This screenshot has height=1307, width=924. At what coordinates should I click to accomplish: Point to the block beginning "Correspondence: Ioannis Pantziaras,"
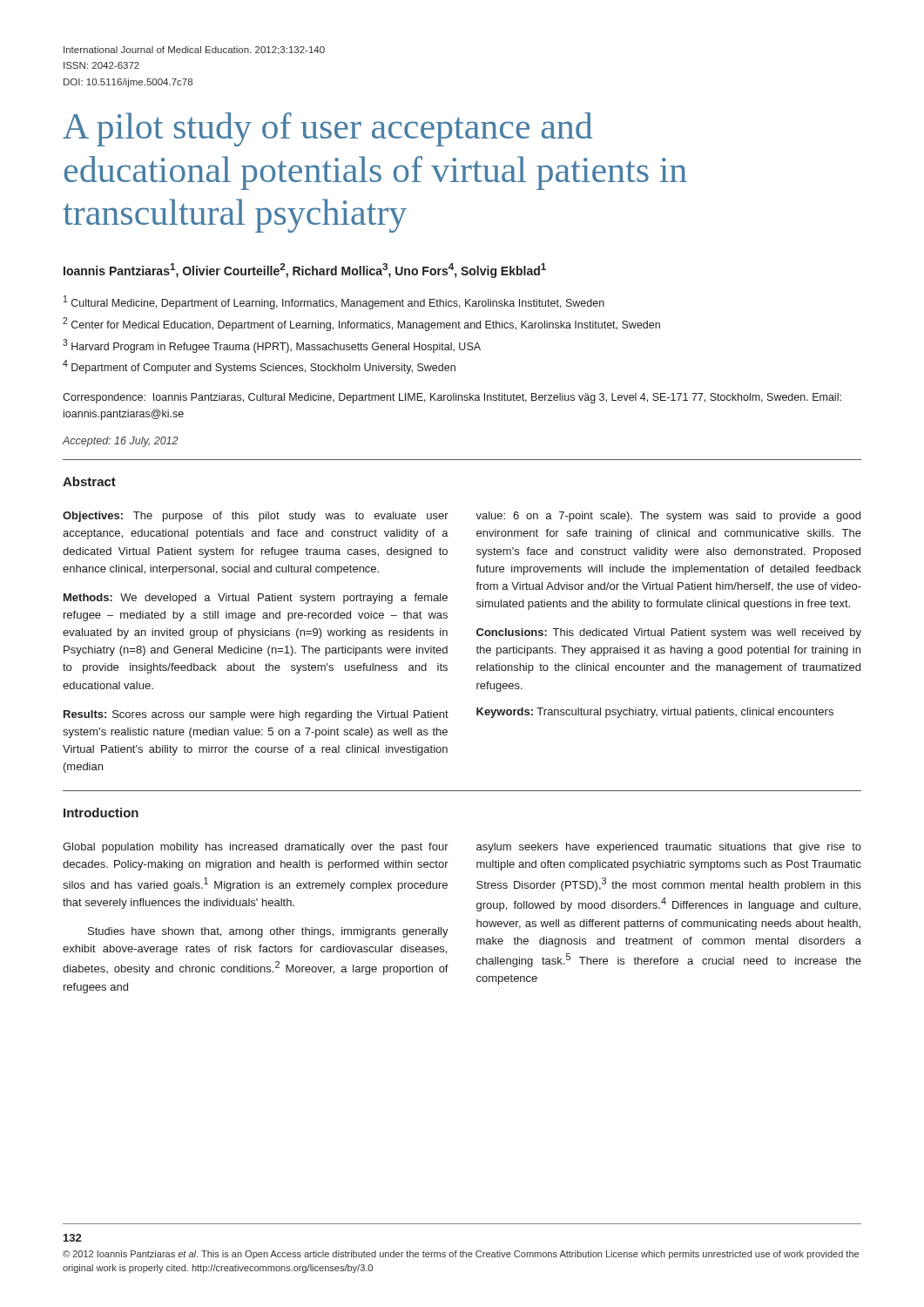tap(452, 405)
